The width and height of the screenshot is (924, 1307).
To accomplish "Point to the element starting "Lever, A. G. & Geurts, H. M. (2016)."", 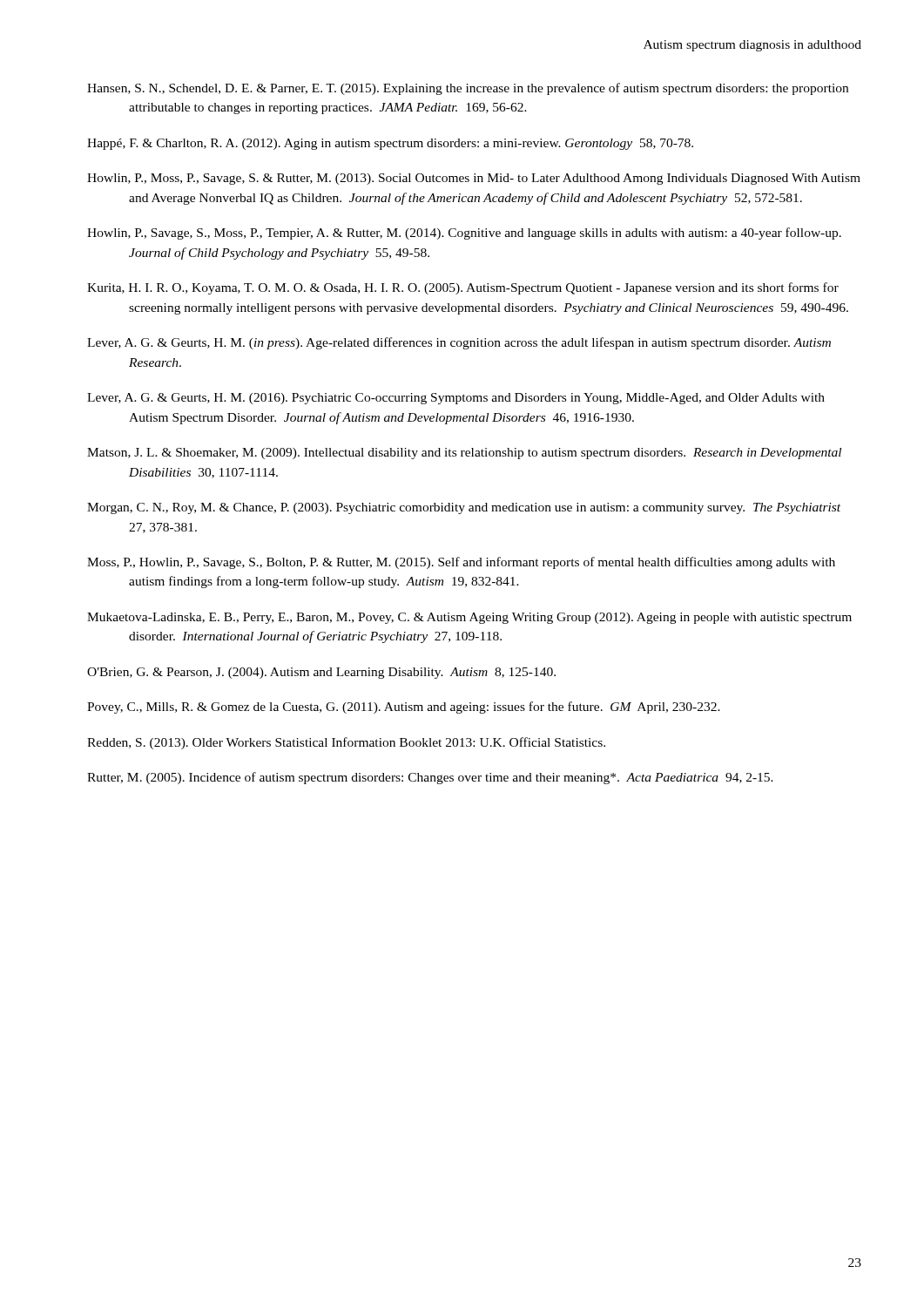I will pos(474,407).
